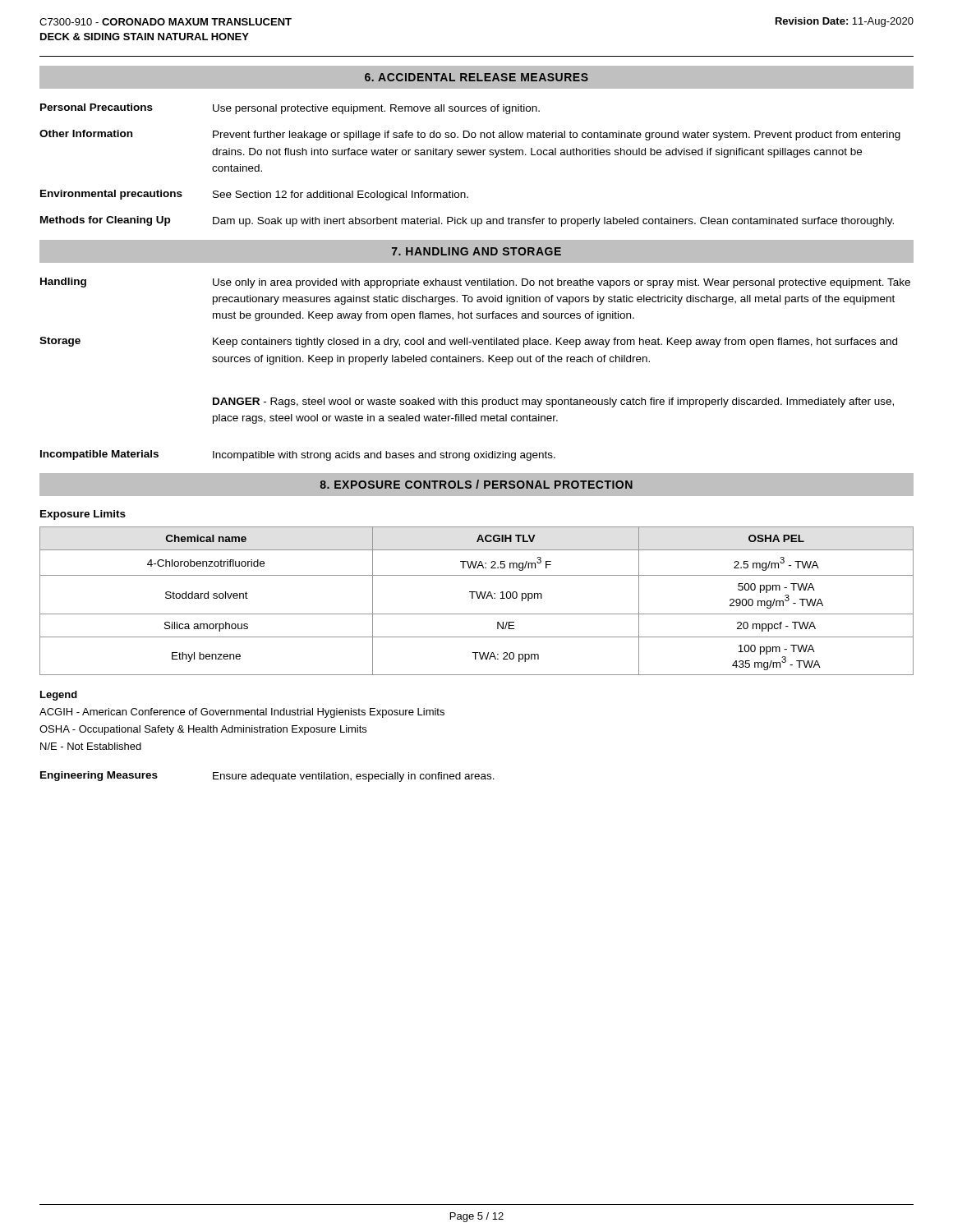
Task: Find the text block that reads "Prevent further leakage"
Action: [x=556, y=151]
